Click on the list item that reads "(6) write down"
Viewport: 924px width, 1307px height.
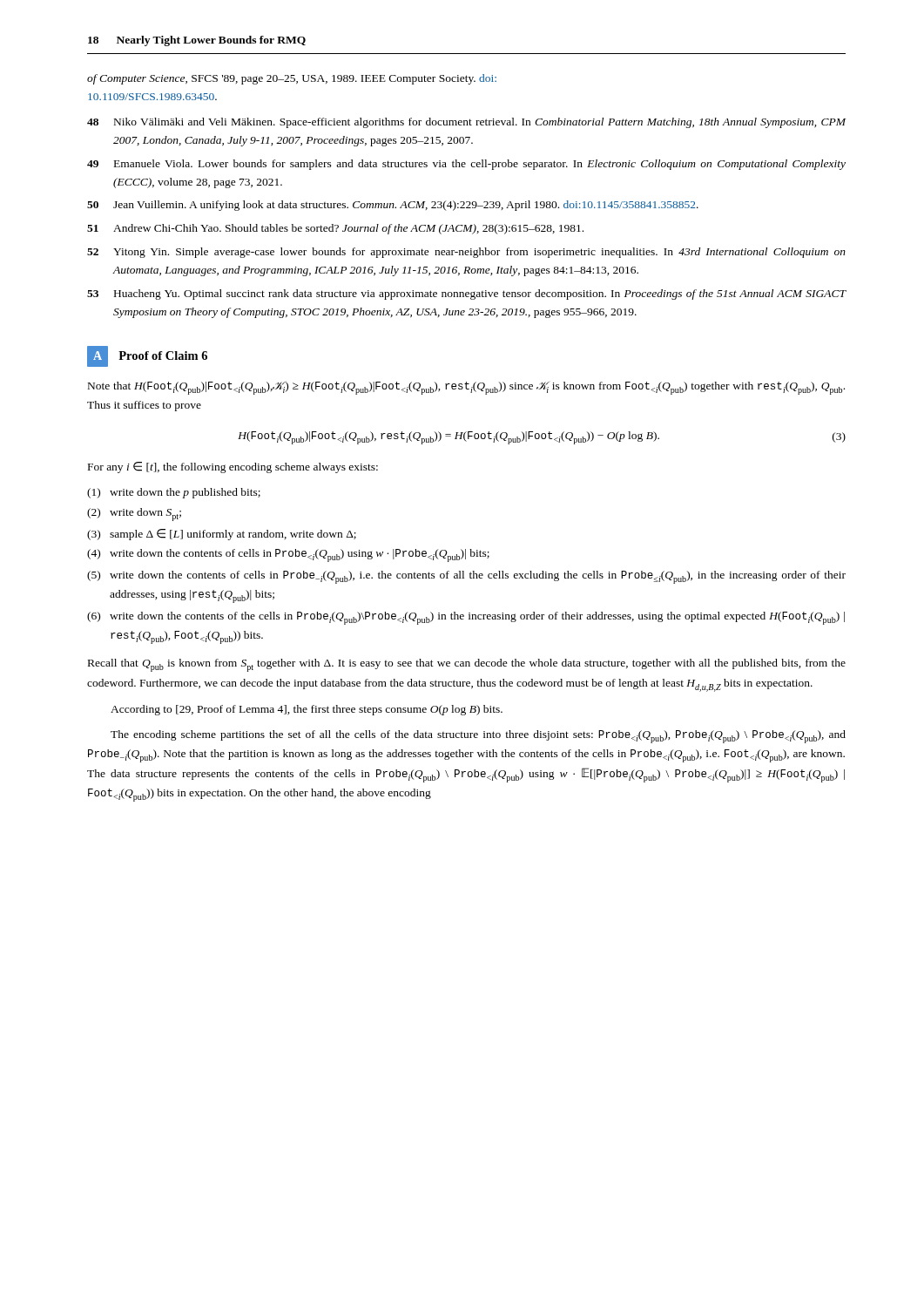(x=466, y=626)
